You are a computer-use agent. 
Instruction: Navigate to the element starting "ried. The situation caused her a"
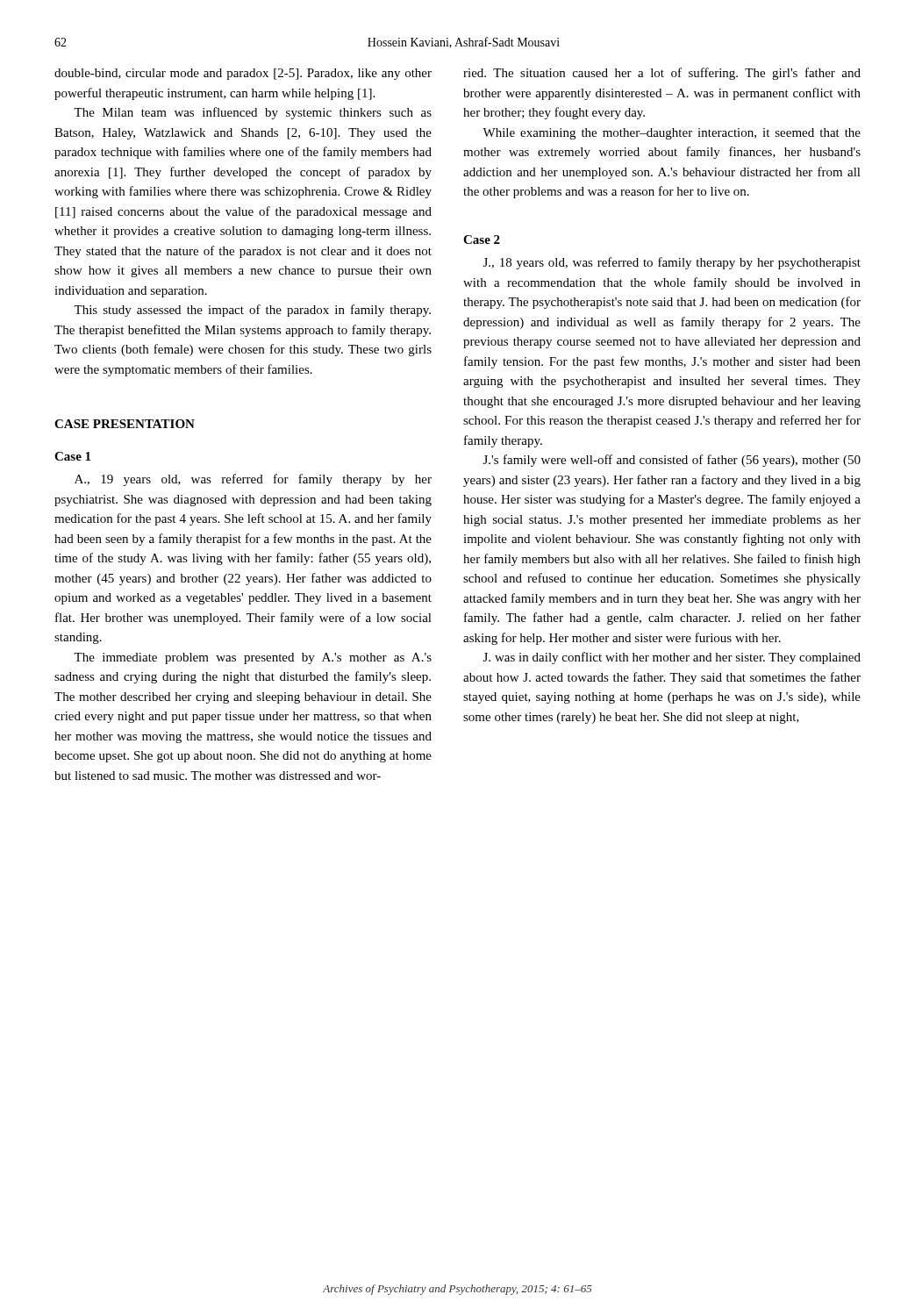point(662,132)
